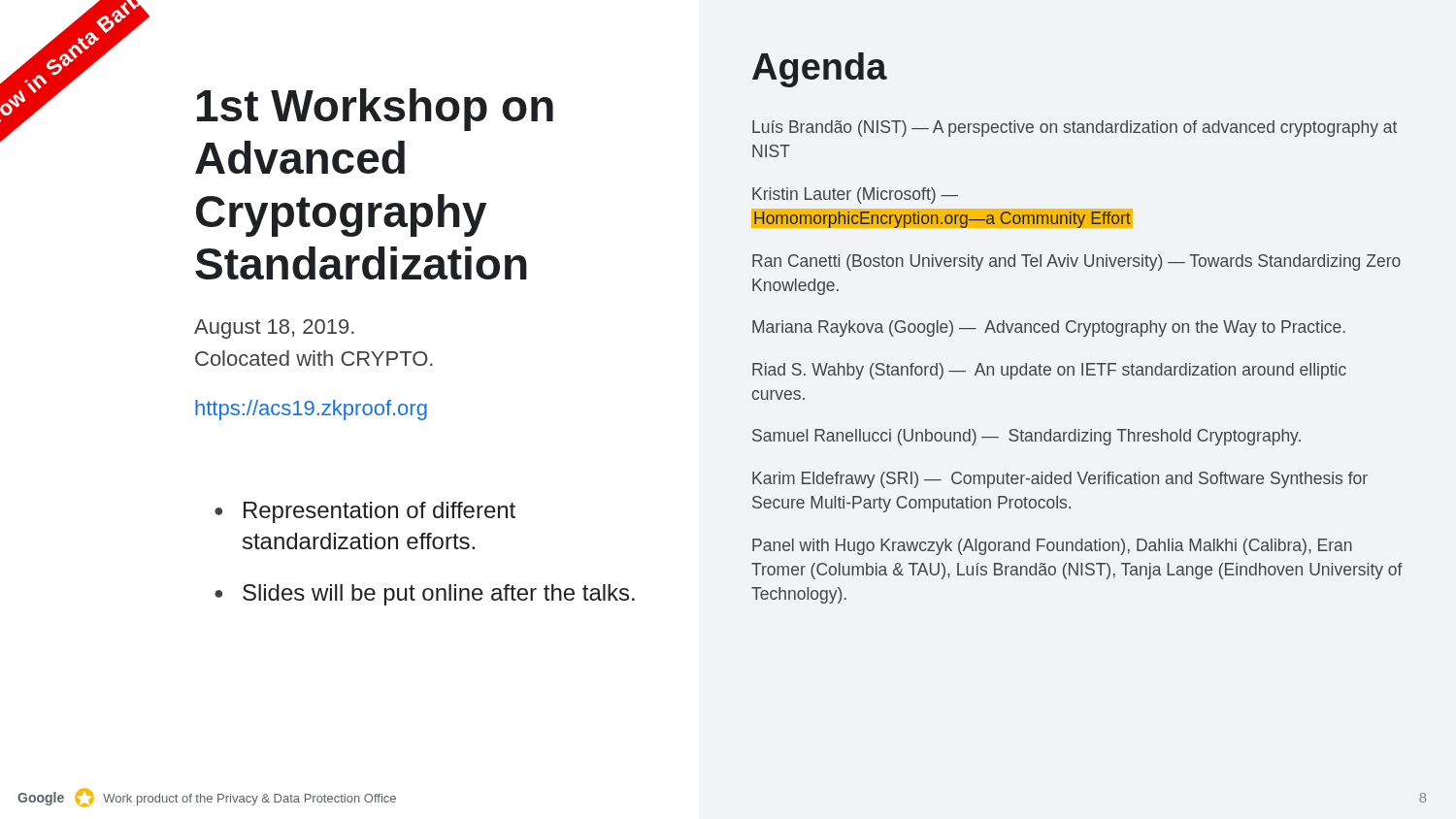Image resolution: width=1456 pixels, height=819 pixels.
Task: Click the passage that begins "Karim Eldefrawy (SRI) —"
Action: click(x=1060, y=490)
